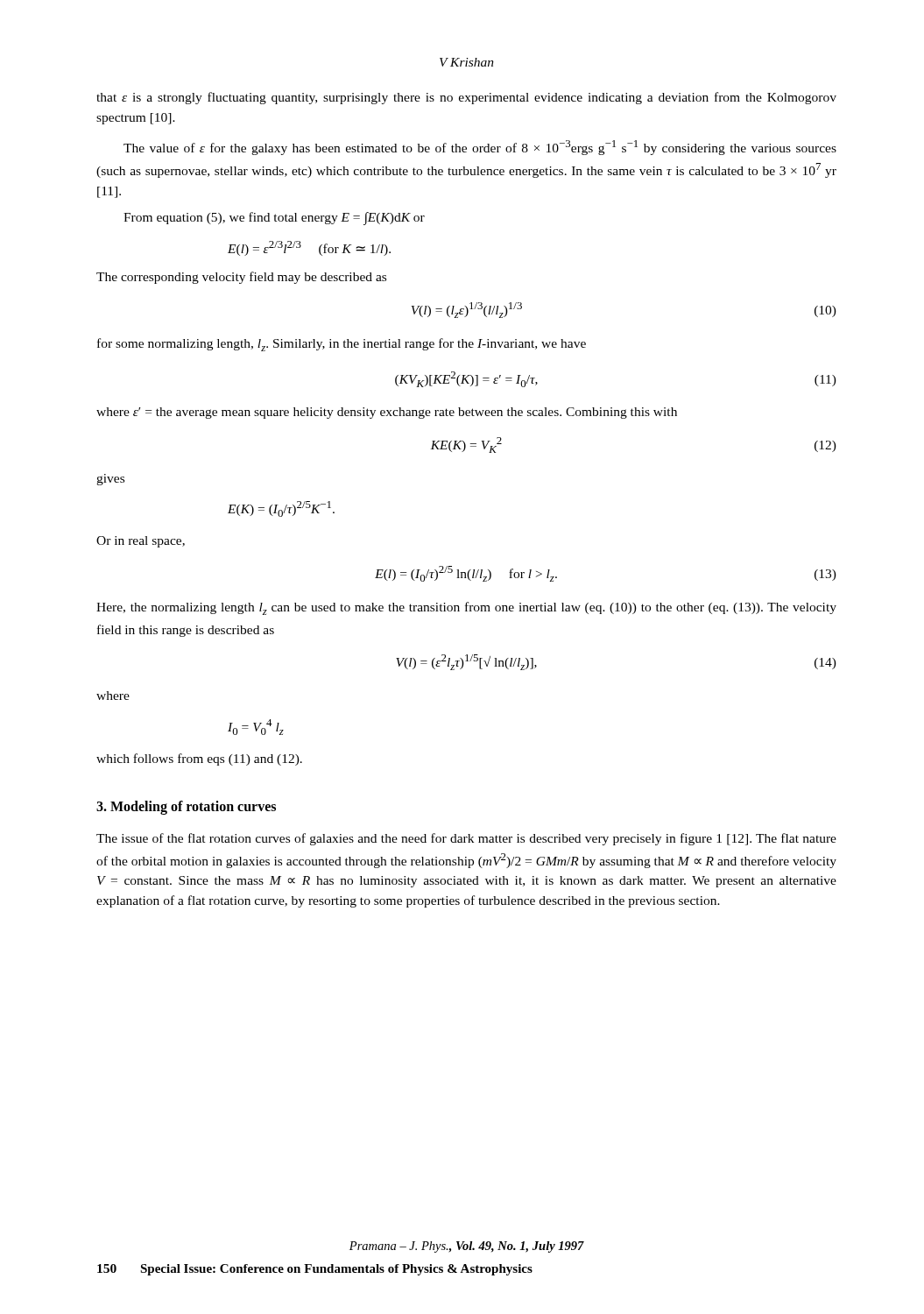This screenshot has height=1314, width=924.
Task: Select the text block containing "From equation (5),"
Action: point(274,217)
